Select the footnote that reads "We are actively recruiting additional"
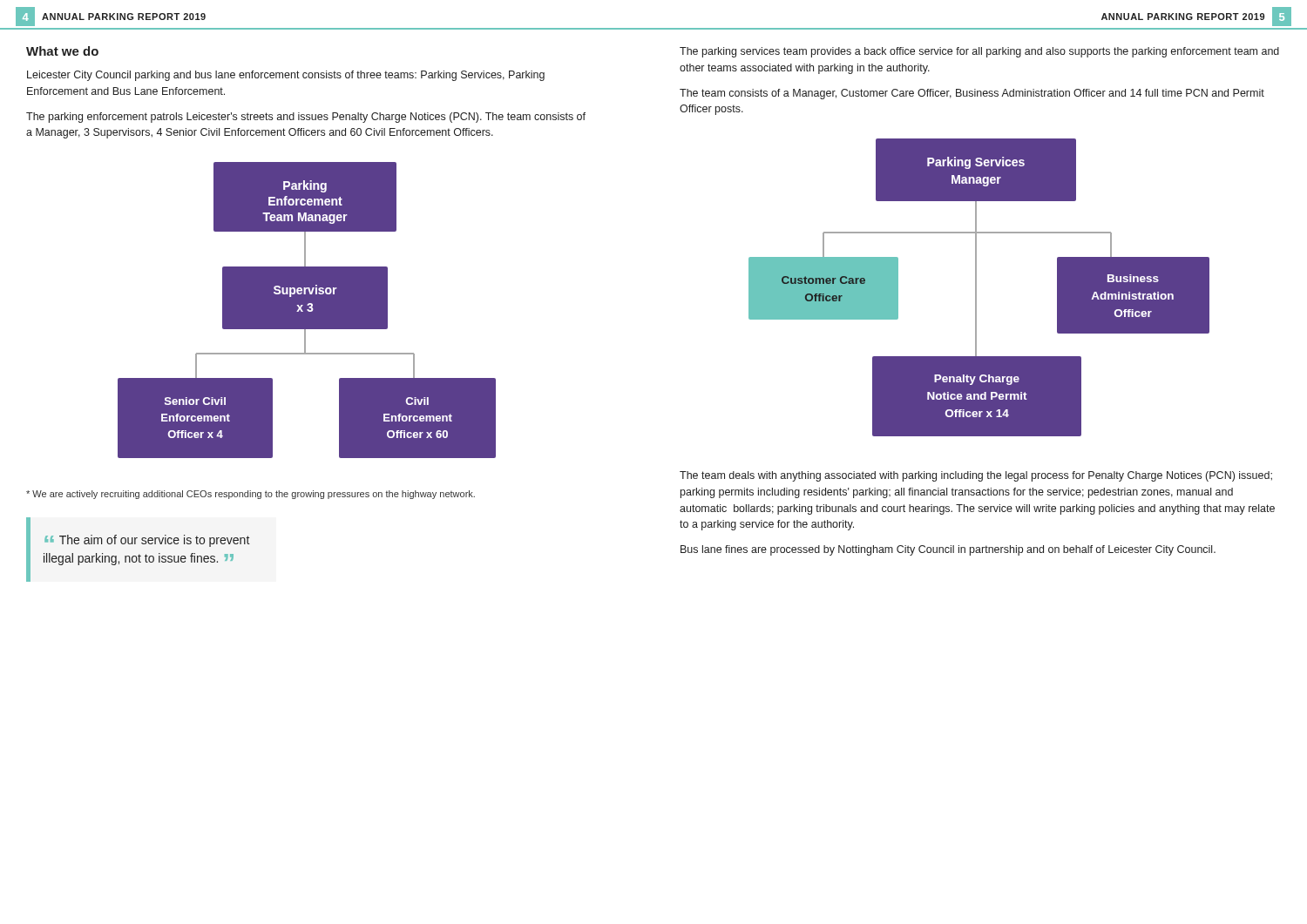This screenshot has height=924, width=1307. click(251, 494)
